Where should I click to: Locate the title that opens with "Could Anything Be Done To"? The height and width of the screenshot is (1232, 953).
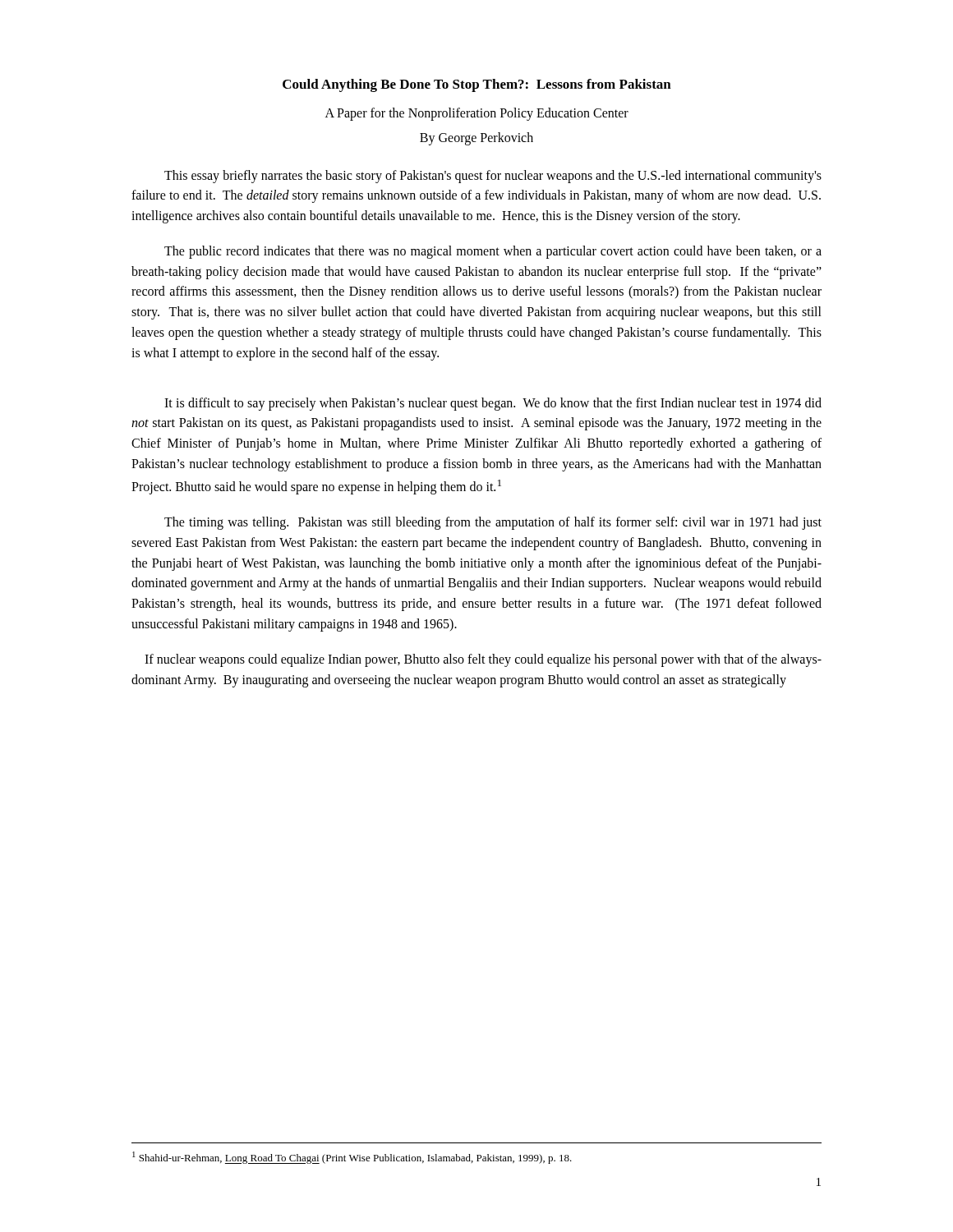(476, 84)
